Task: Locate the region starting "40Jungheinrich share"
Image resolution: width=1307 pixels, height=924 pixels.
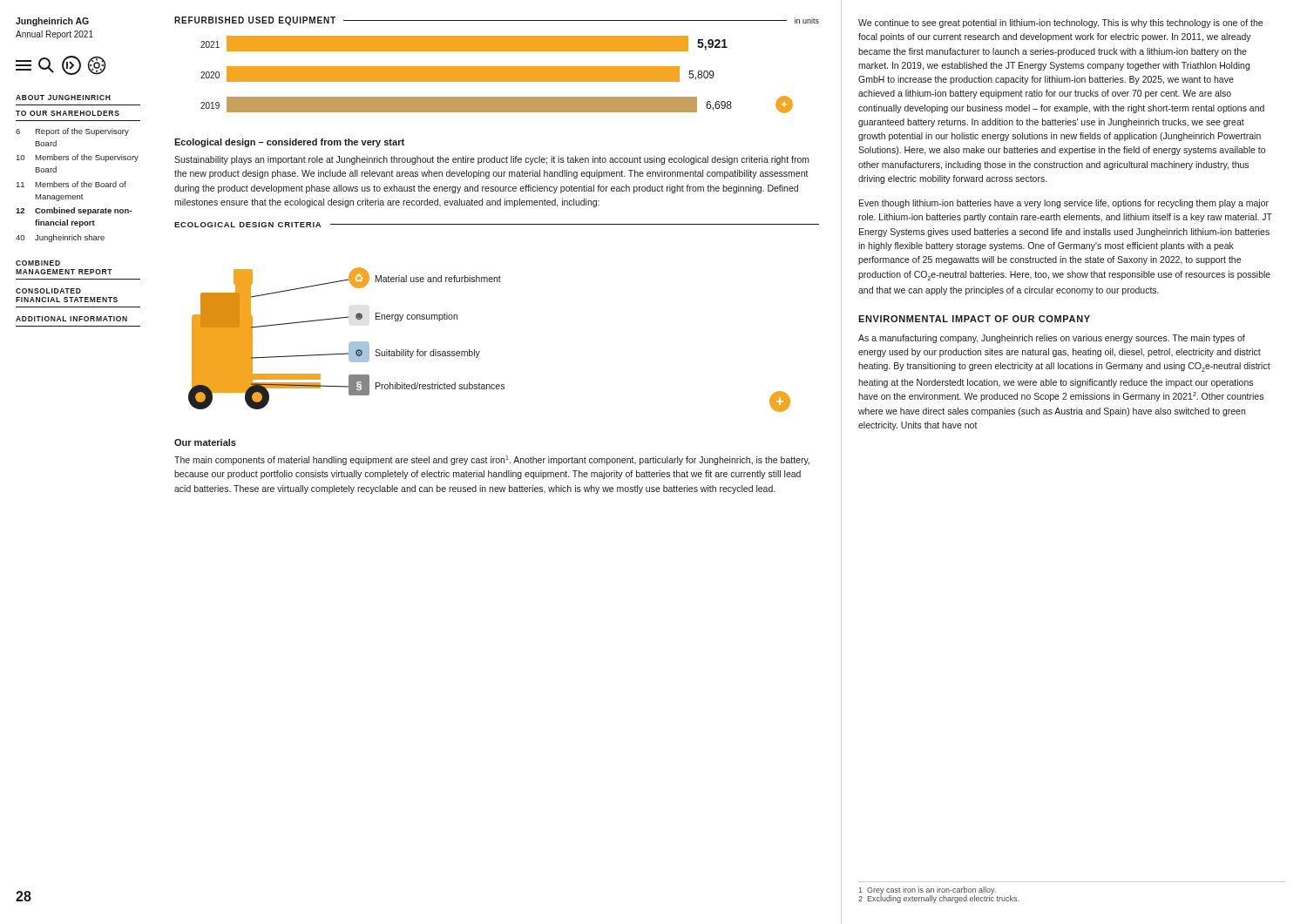Action: (60, 238)
